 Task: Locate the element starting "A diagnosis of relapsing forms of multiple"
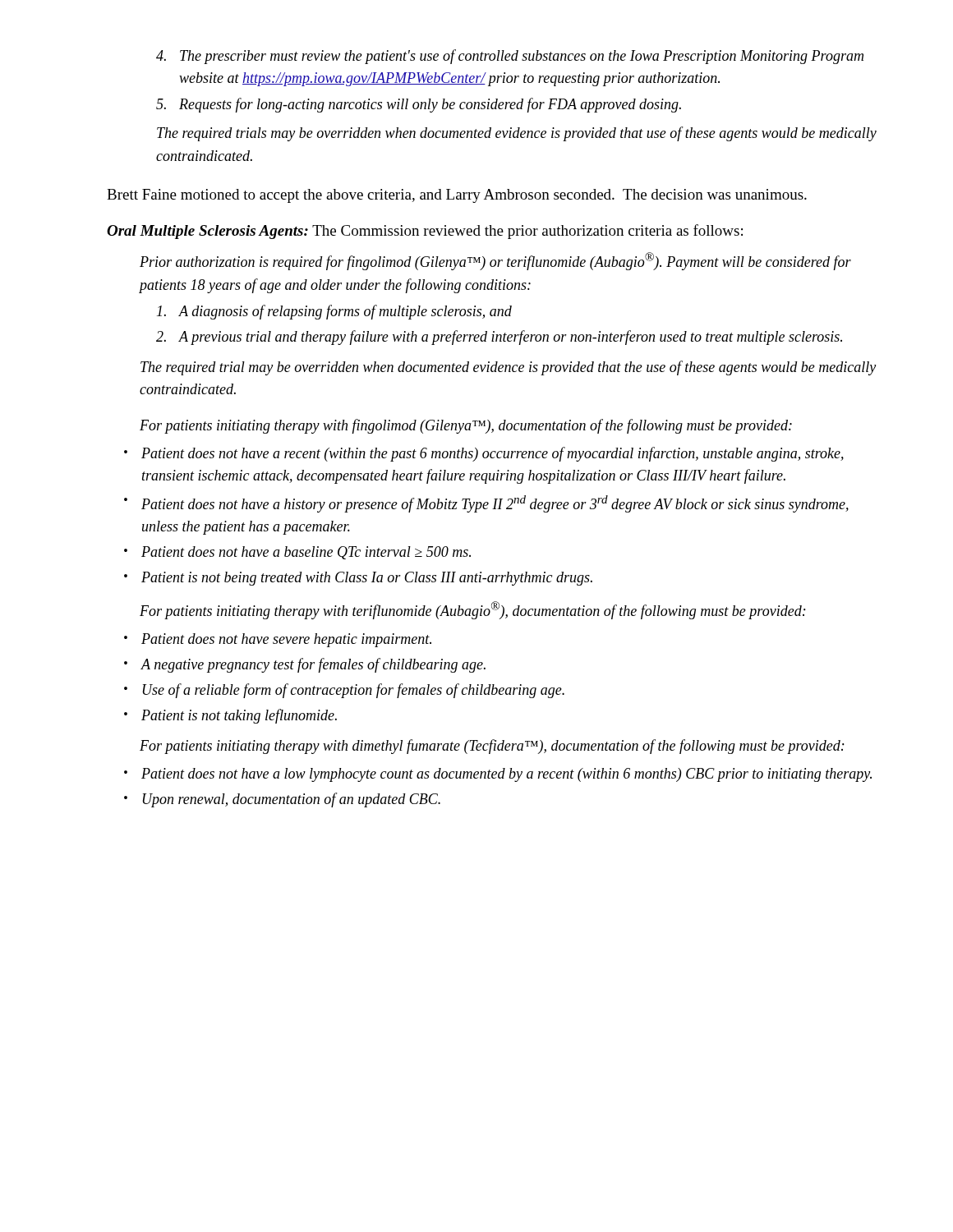(334, 311)
